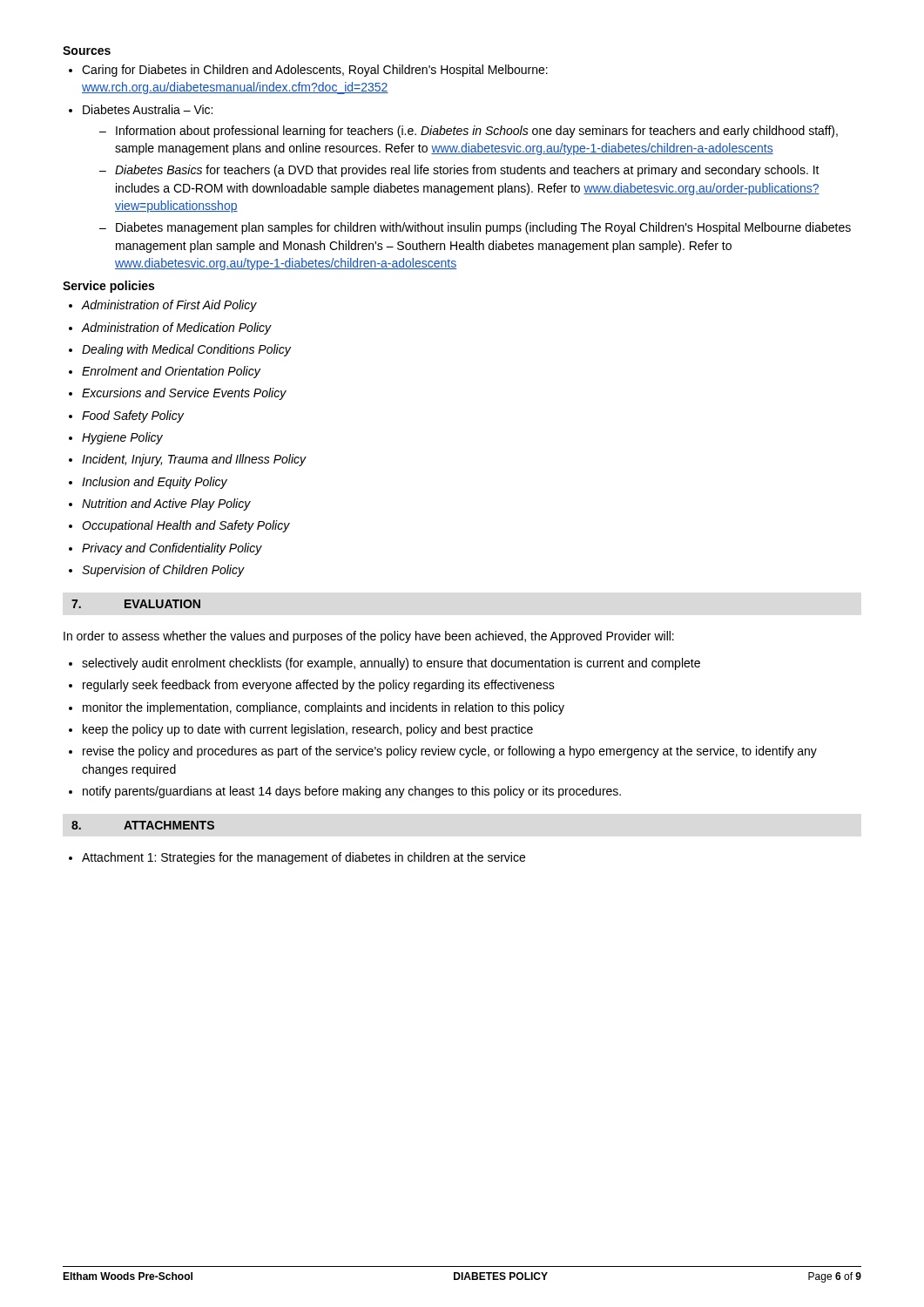Click on the element starting "keep the policy"
The height and width of the screenshot is (1307, 924).
pos(308,729)
